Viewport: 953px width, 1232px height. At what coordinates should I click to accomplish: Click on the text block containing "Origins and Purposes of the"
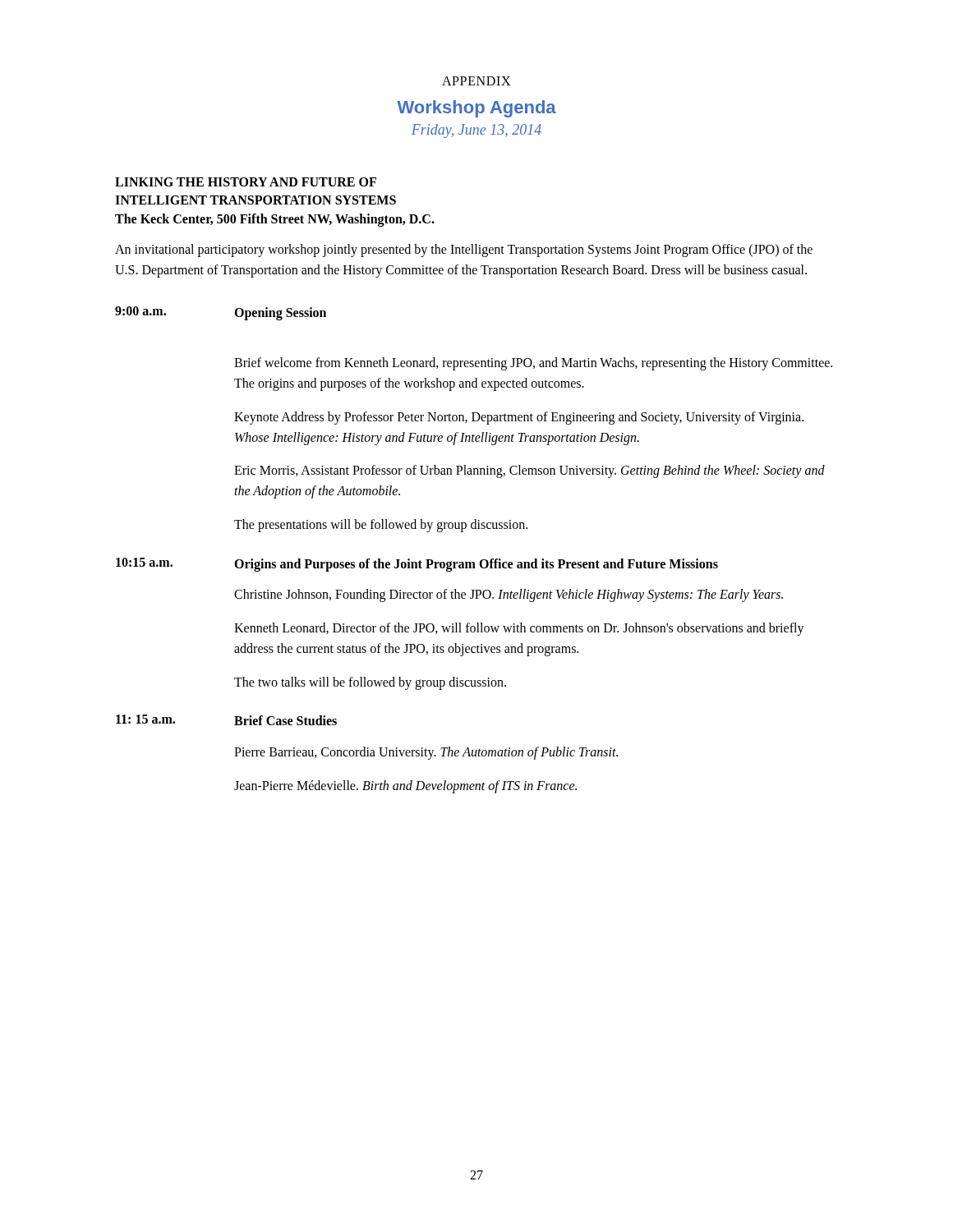tap(476, 564)
